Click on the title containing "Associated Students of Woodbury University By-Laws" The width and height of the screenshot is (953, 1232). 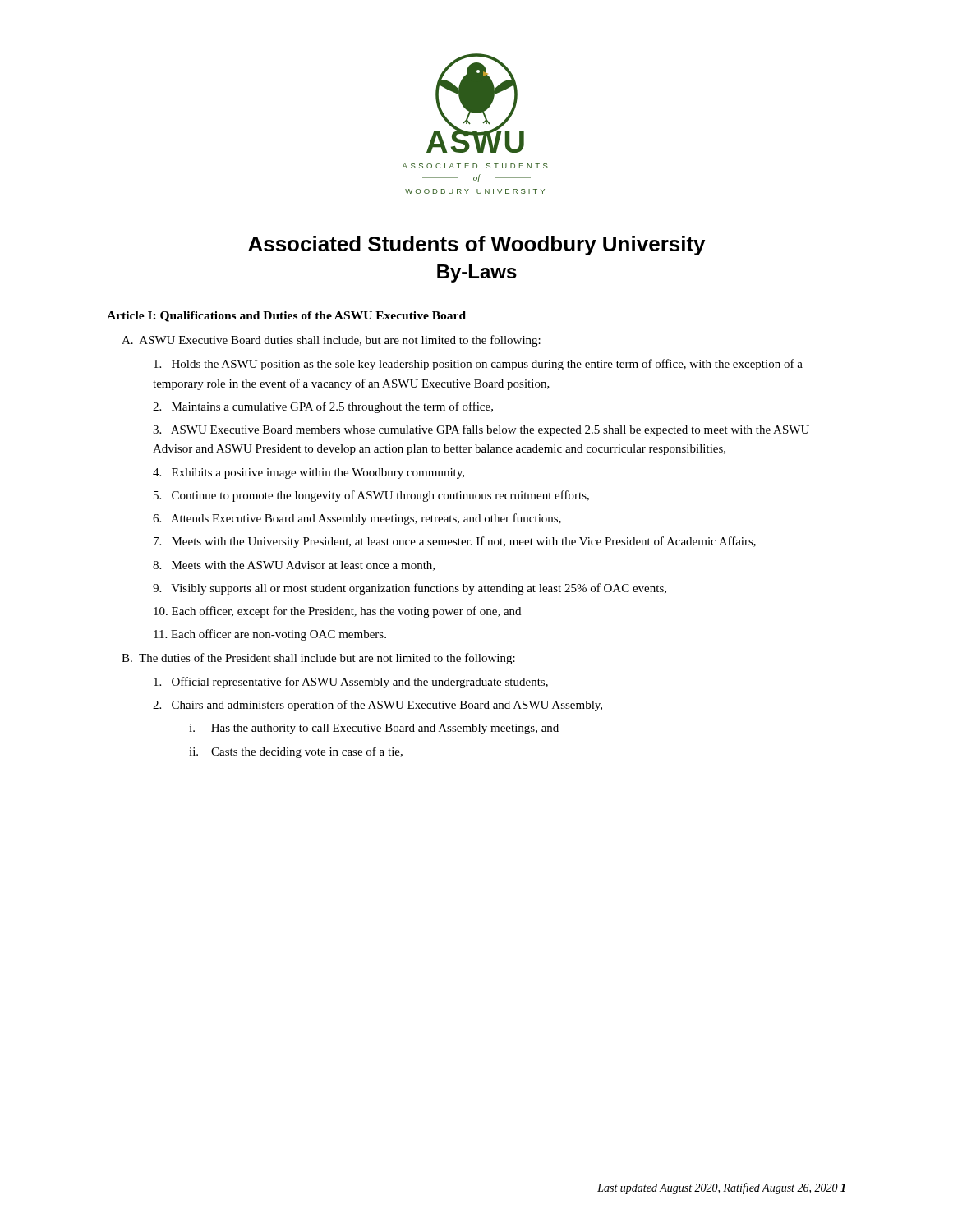click(476, 257)
